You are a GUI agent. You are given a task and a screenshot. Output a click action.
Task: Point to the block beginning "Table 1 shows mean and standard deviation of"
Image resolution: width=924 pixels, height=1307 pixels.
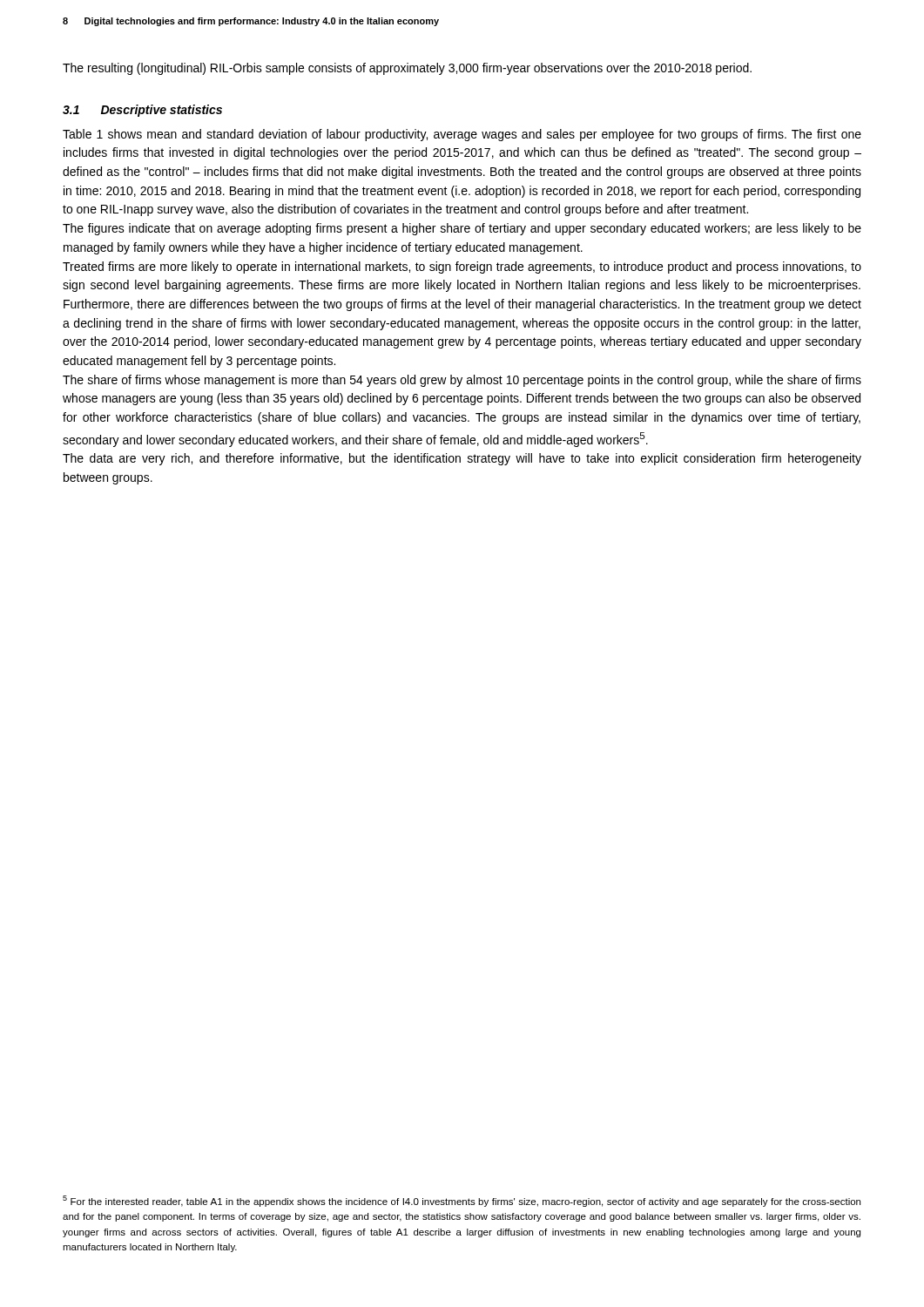point(462,172)
